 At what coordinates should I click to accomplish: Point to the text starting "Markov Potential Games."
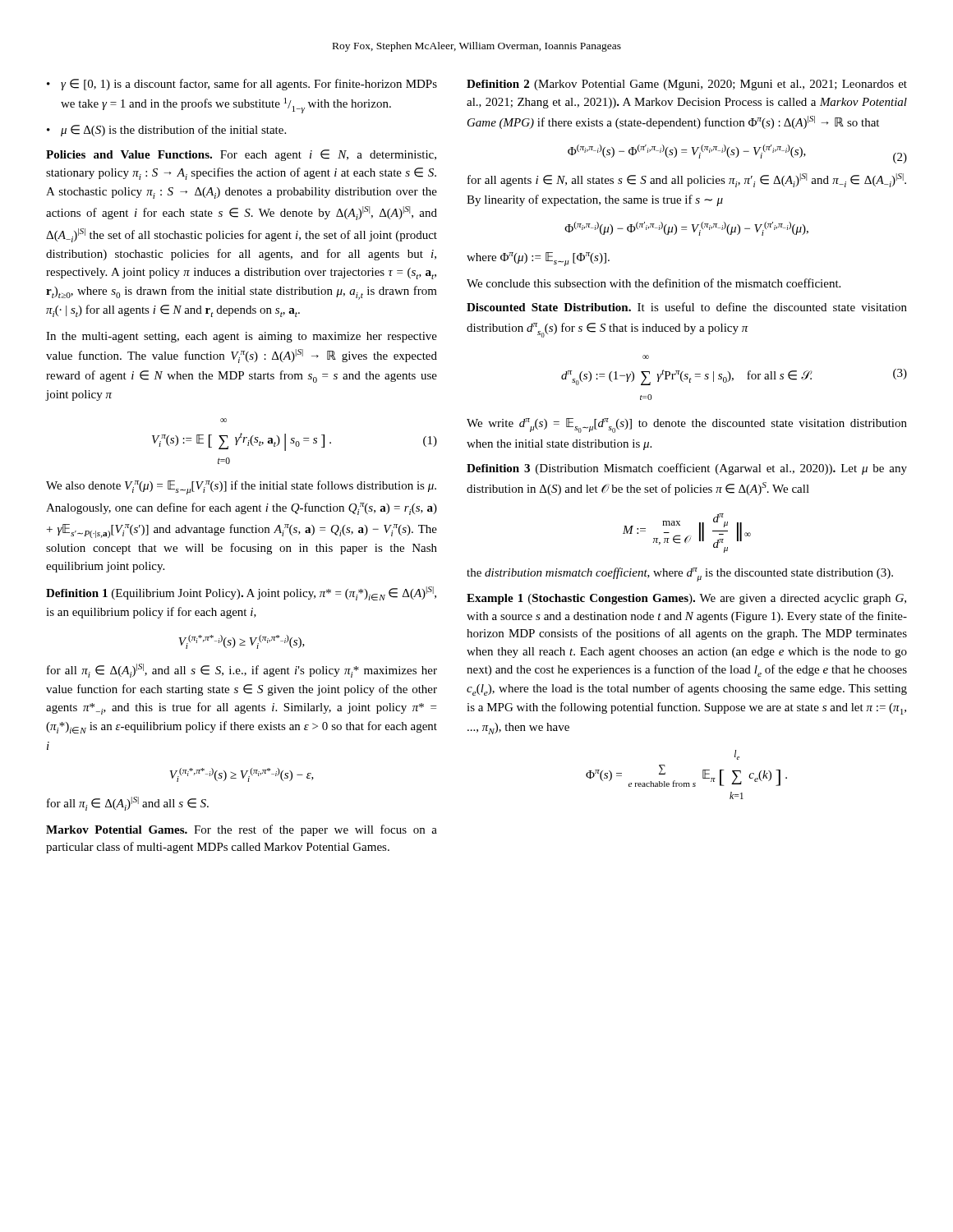click(117, 829)
